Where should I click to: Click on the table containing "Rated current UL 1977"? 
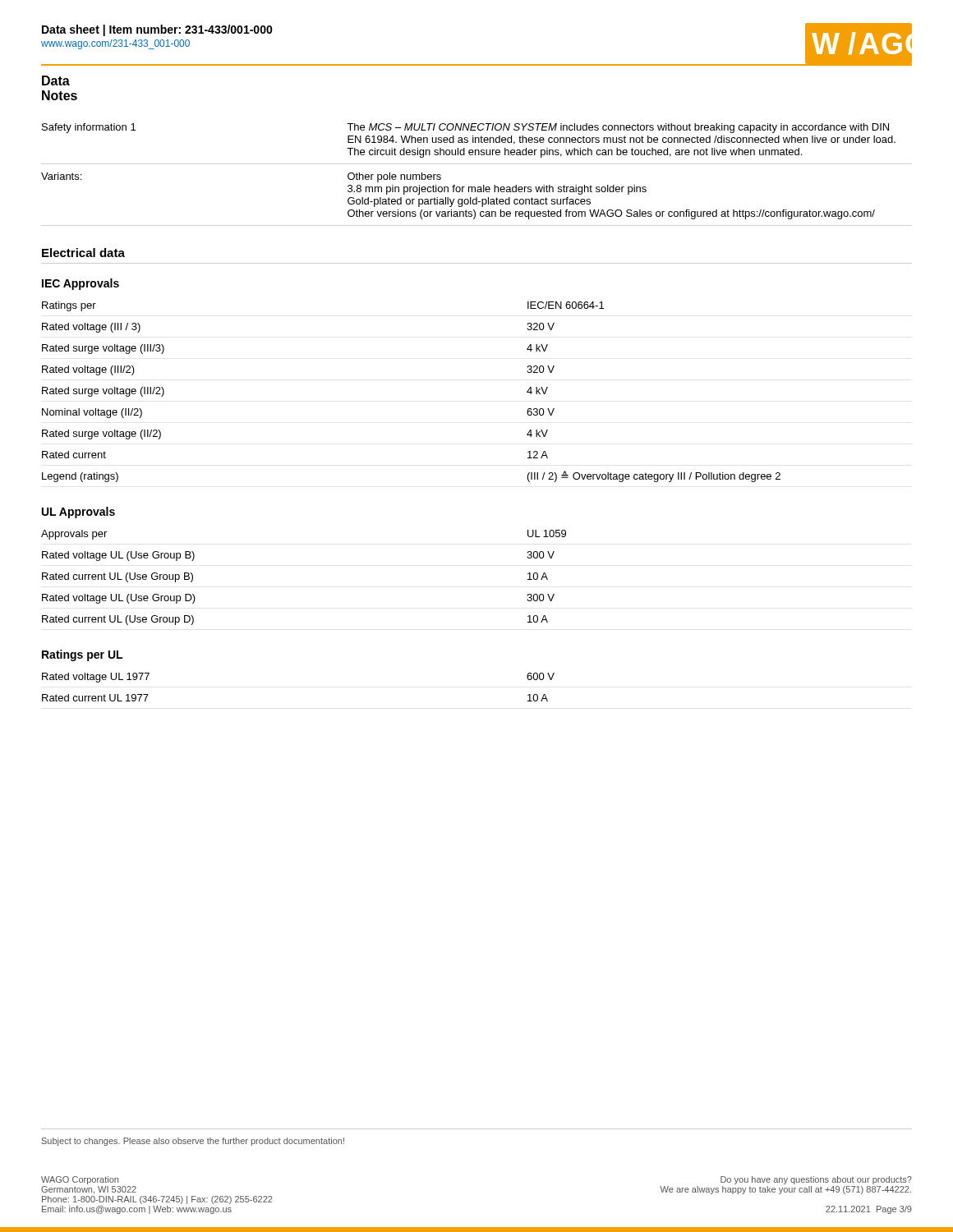pyautogui.click(x=476, y=687)
